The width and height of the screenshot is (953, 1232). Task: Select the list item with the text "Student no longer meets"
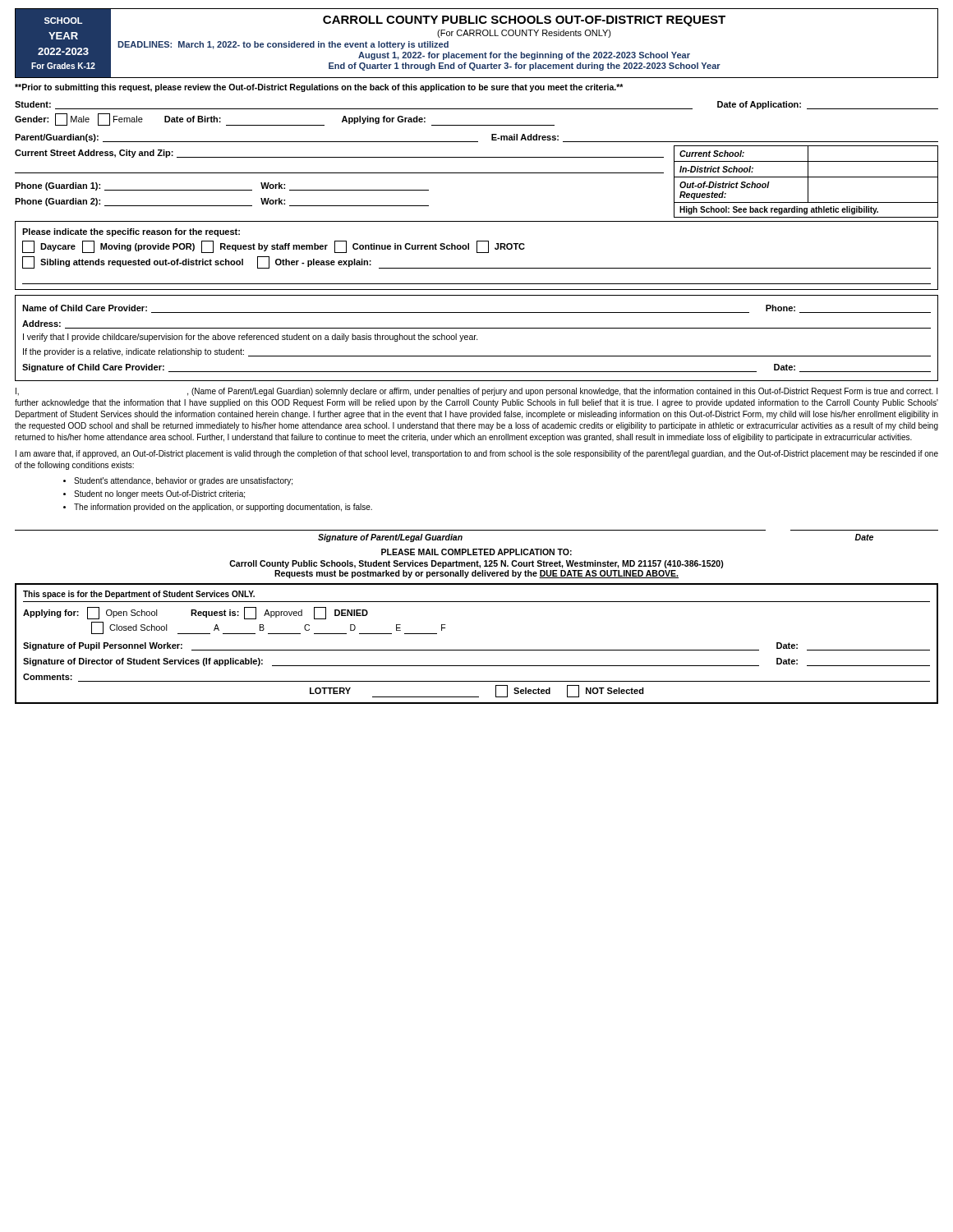[154, 494]
